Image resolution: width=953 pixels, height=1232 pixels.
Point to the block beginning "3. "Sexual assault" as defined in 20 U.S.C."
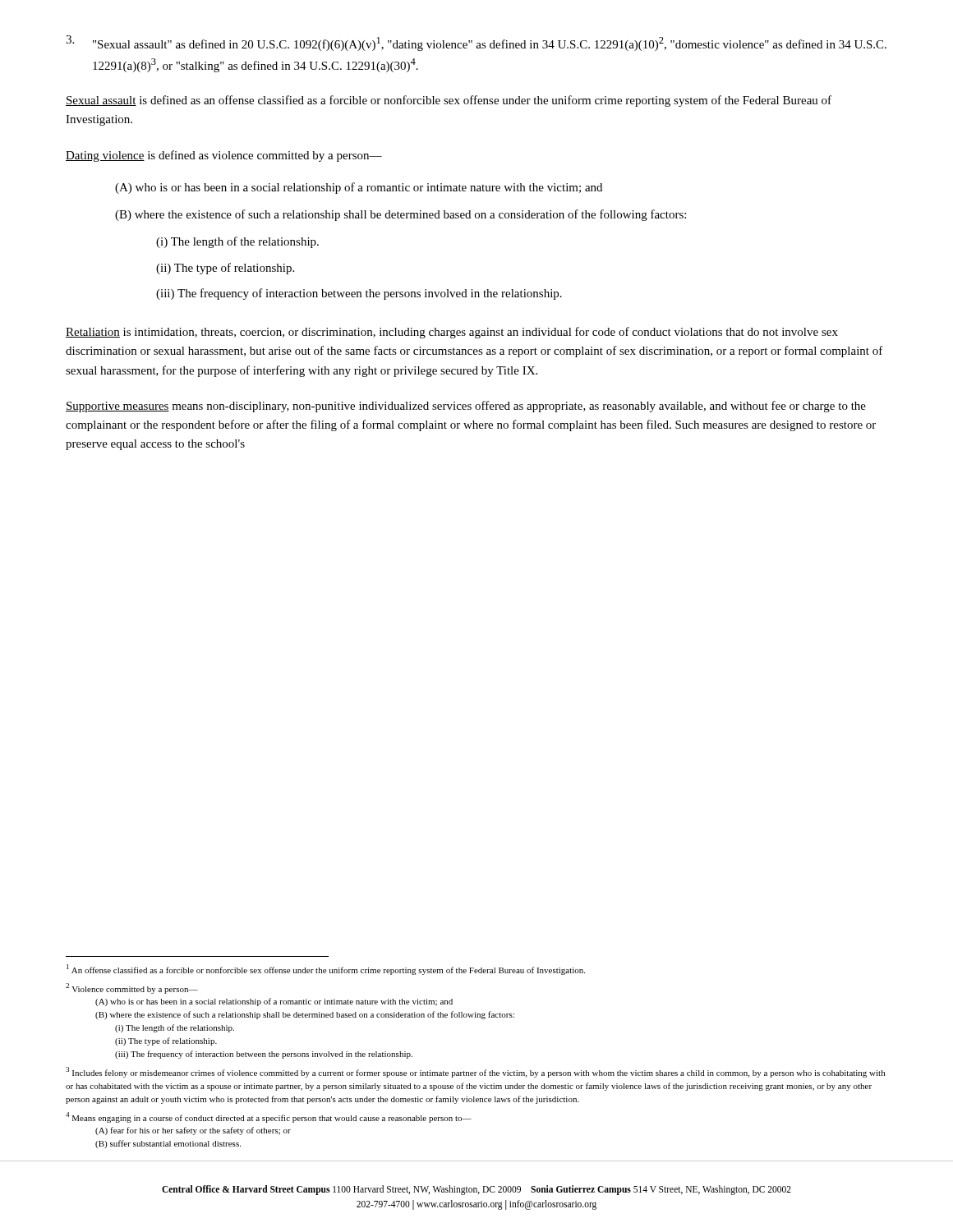(x=476, y=54)
